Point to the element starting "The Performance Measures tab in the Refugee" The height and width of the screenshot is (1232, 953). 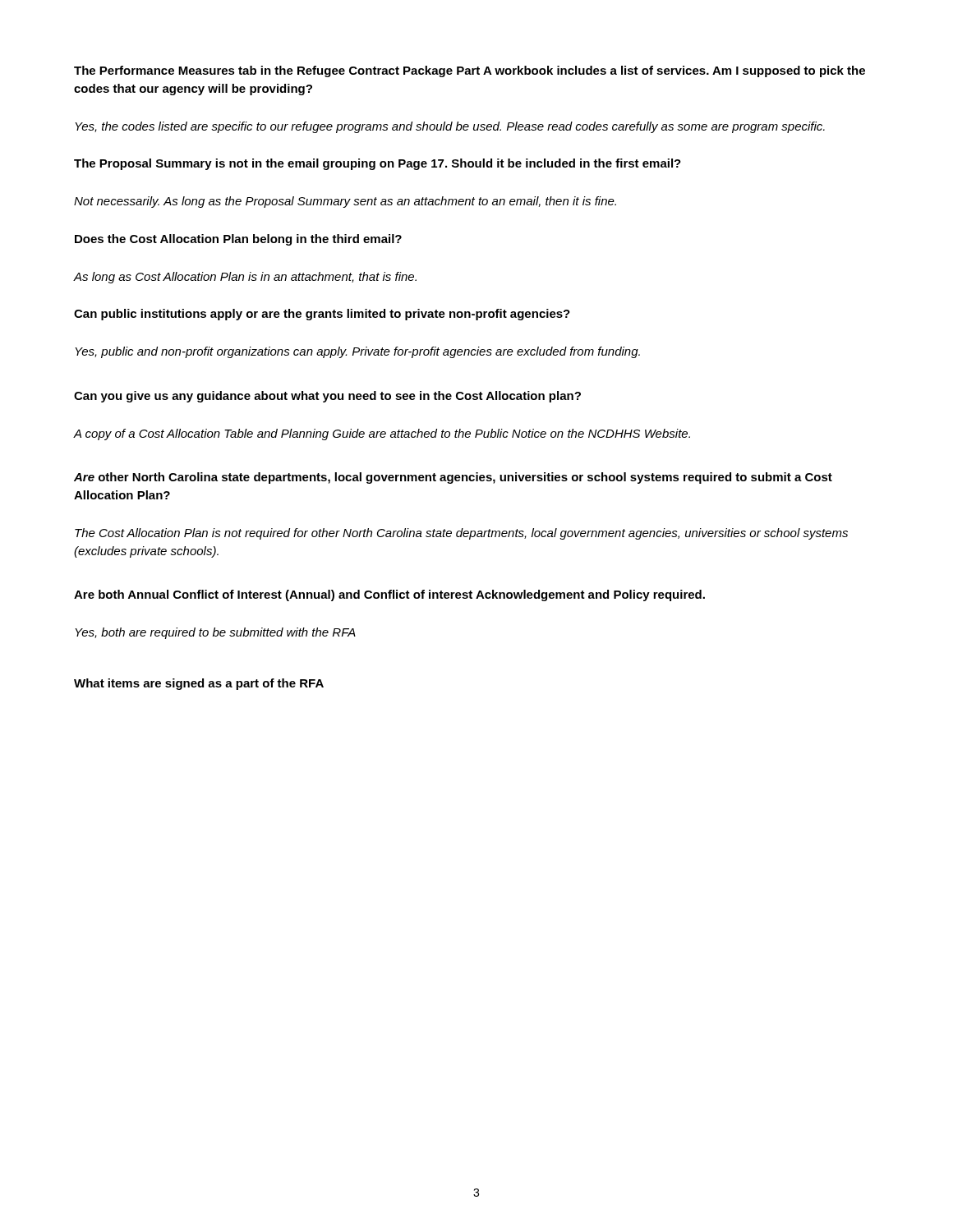[x=476, y=79]
